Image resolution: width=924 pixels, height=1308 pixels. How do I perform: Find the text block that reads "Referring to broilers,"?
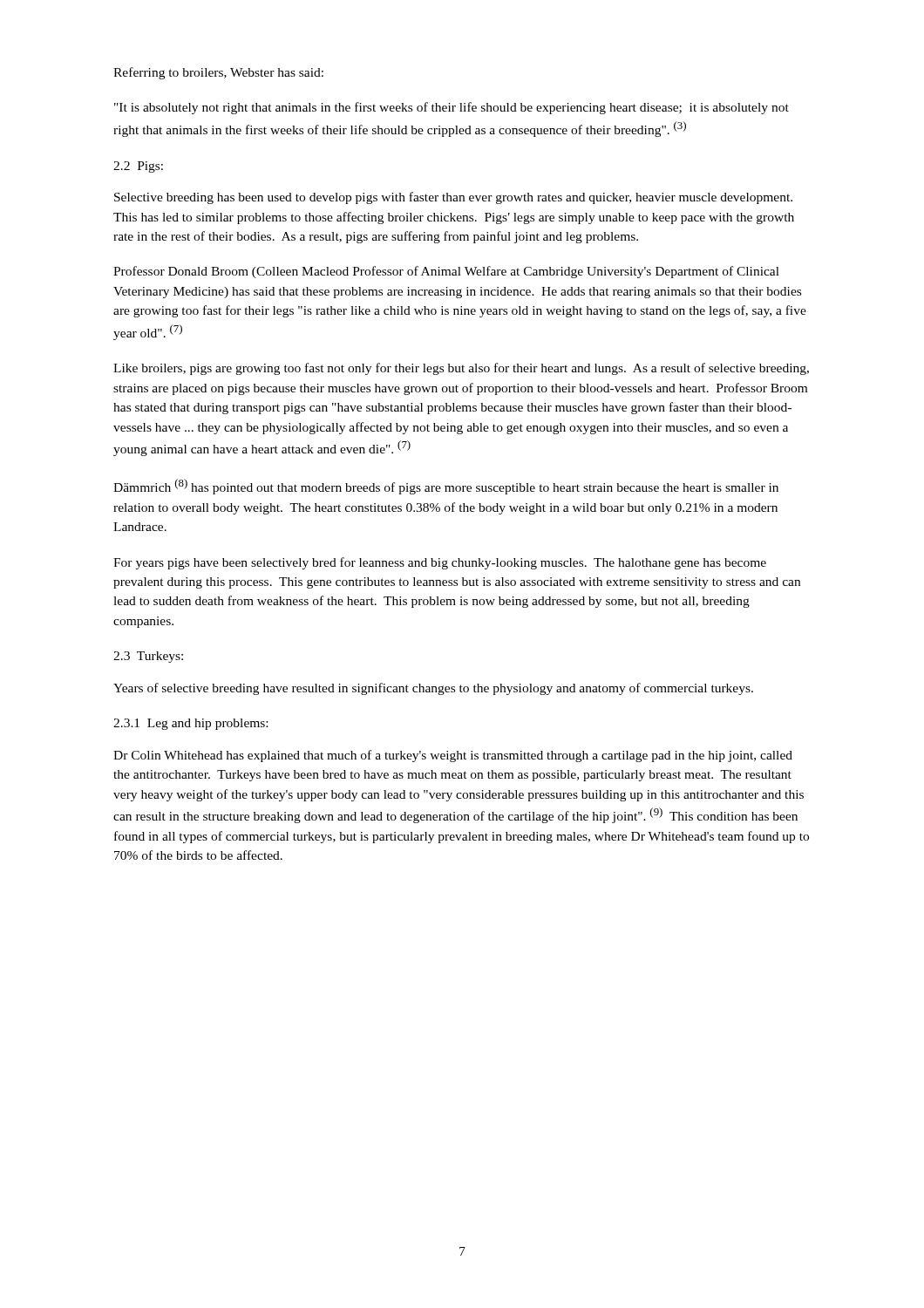219,72
